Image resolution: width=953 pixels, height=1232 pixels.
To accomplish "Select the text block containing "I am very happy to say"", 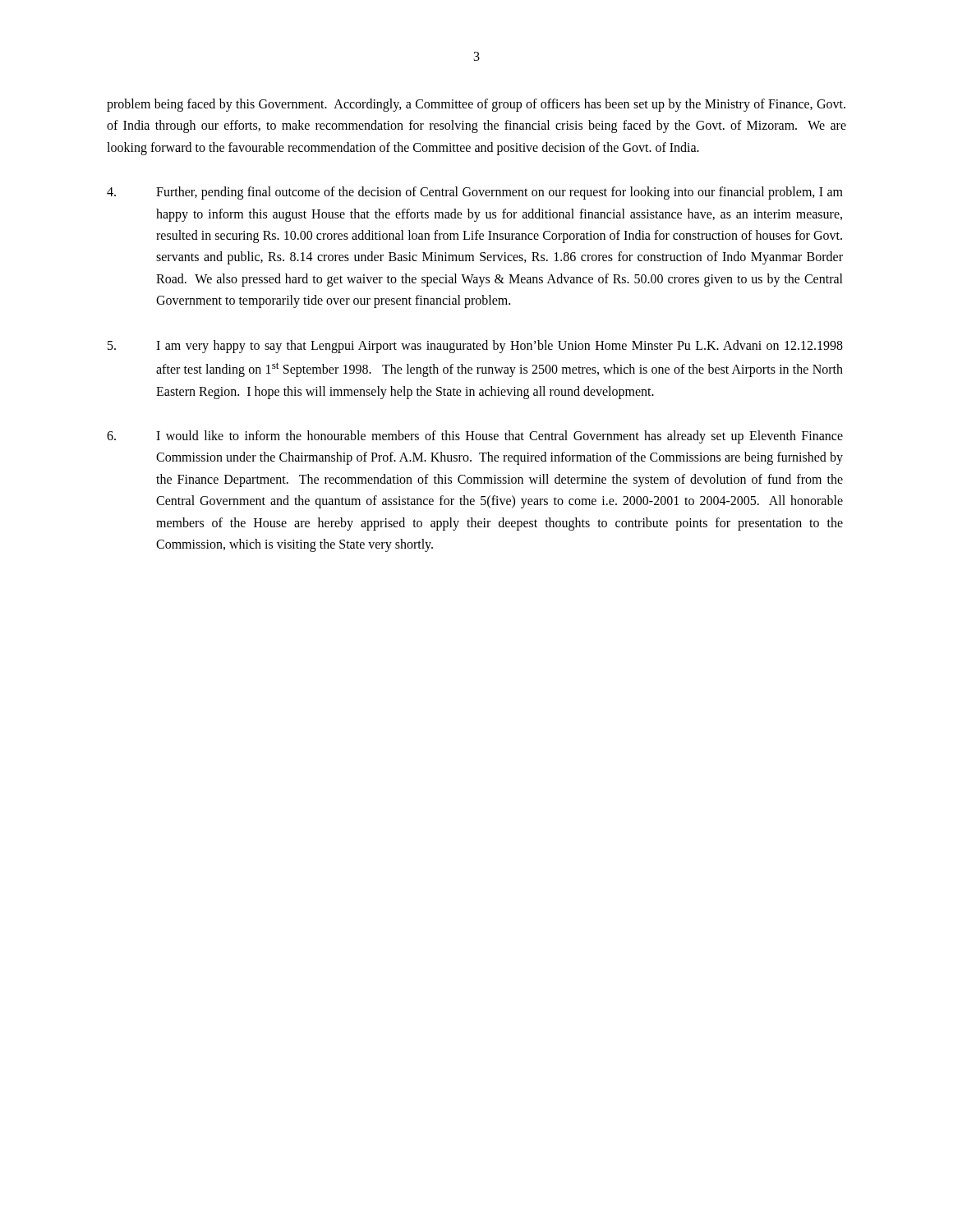I will point(475,369).
